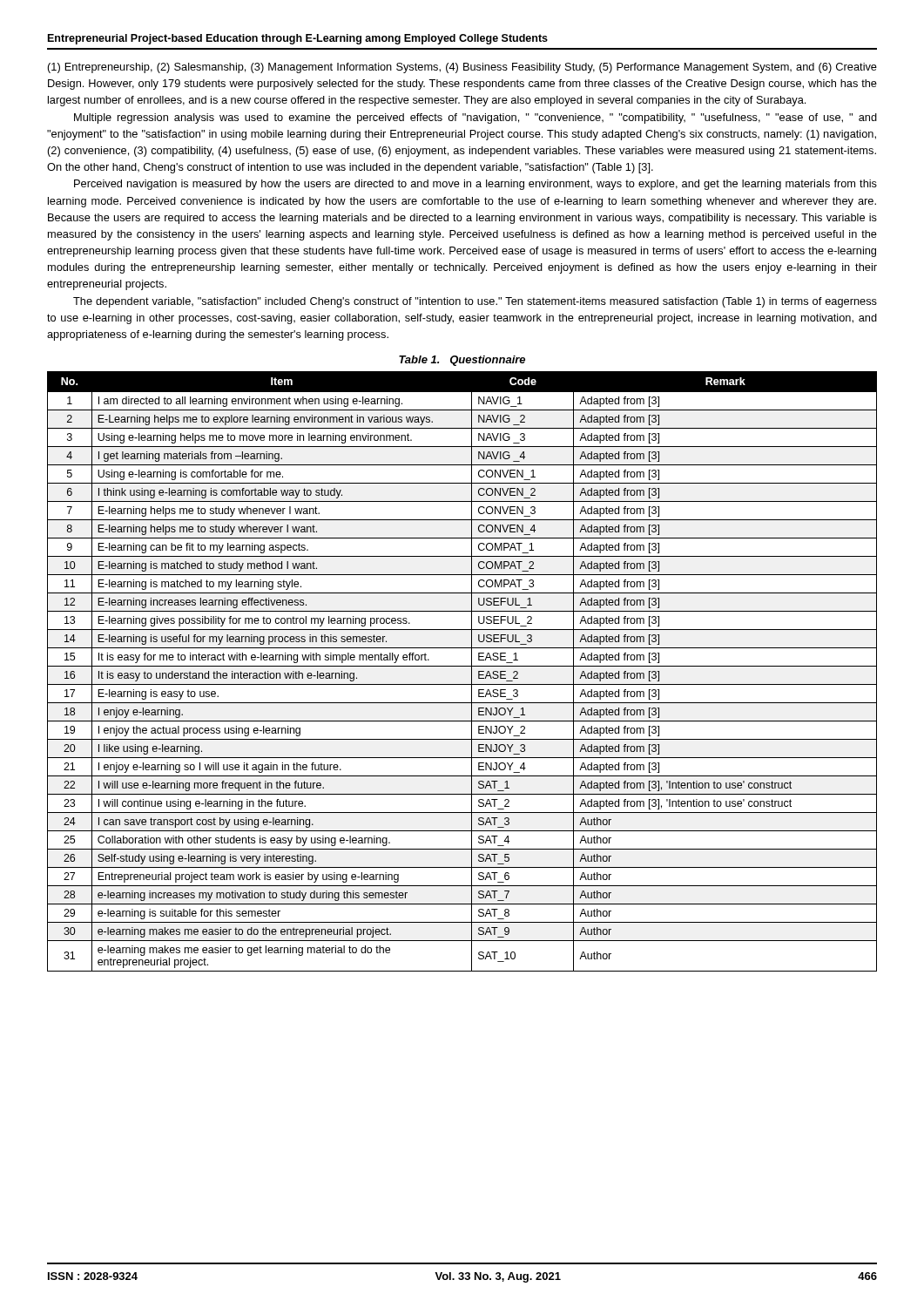
Task: Point to the text starting "Perceived navigation is measured"
Action: [x=462, y=234]
